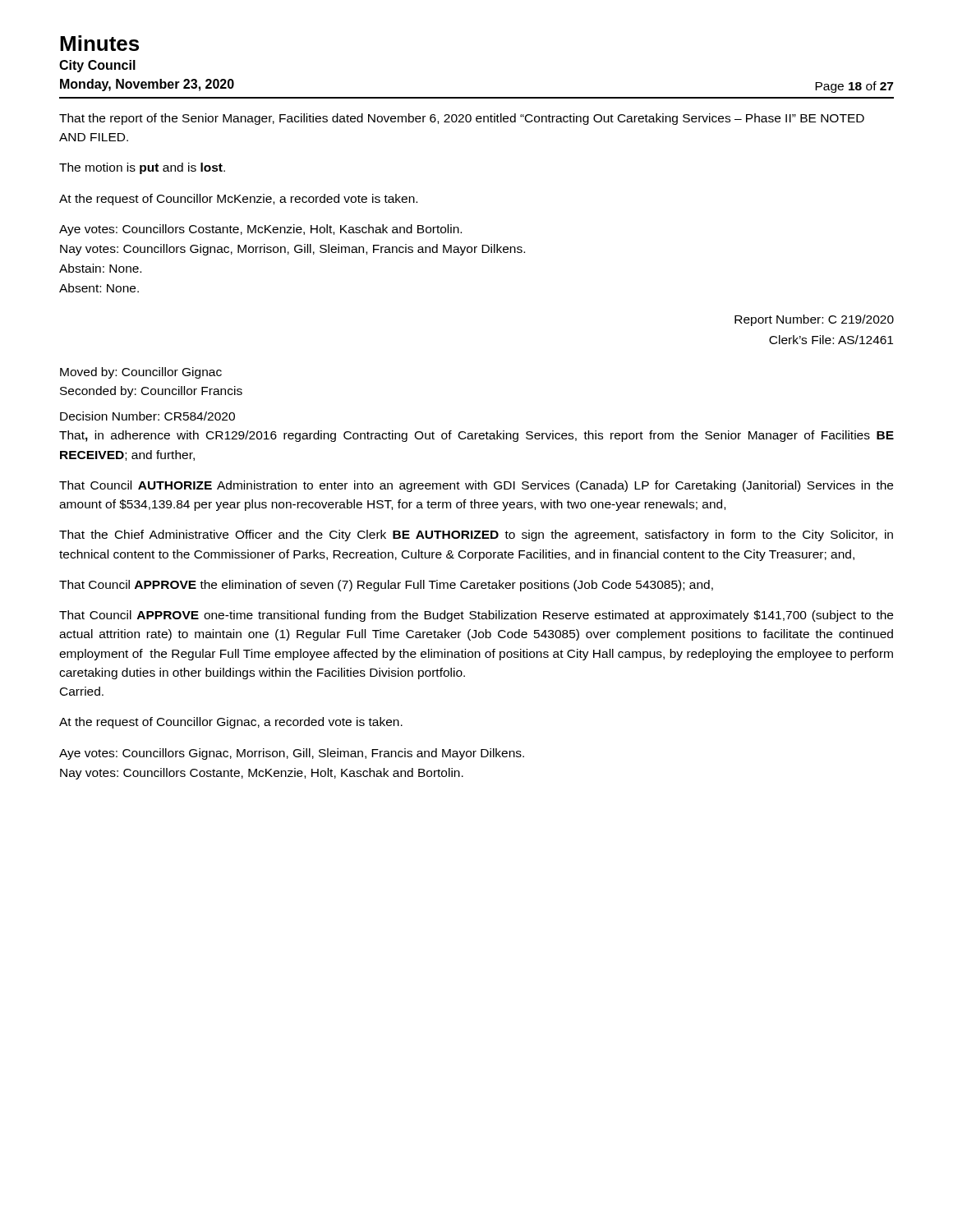953x1232 pixels.
Task: Navigate to the element starting "That Council AUTHORIZE Administration to"
Action: click(476, 494)
